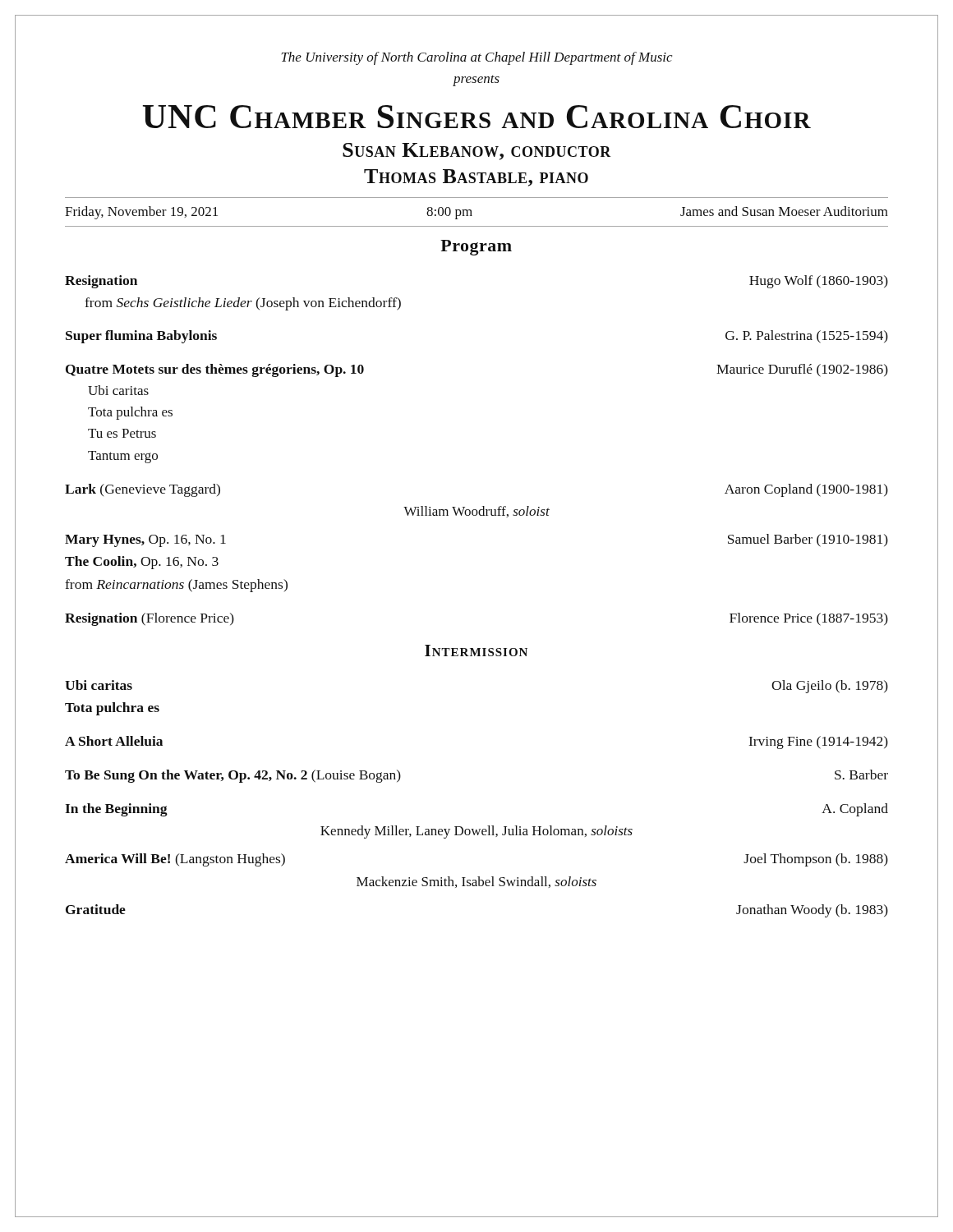Viewport: 953px width, 1232px height.
Task: Find the section header containing "Thomas Bastable, piano"
Action: (x=476, y=176)
